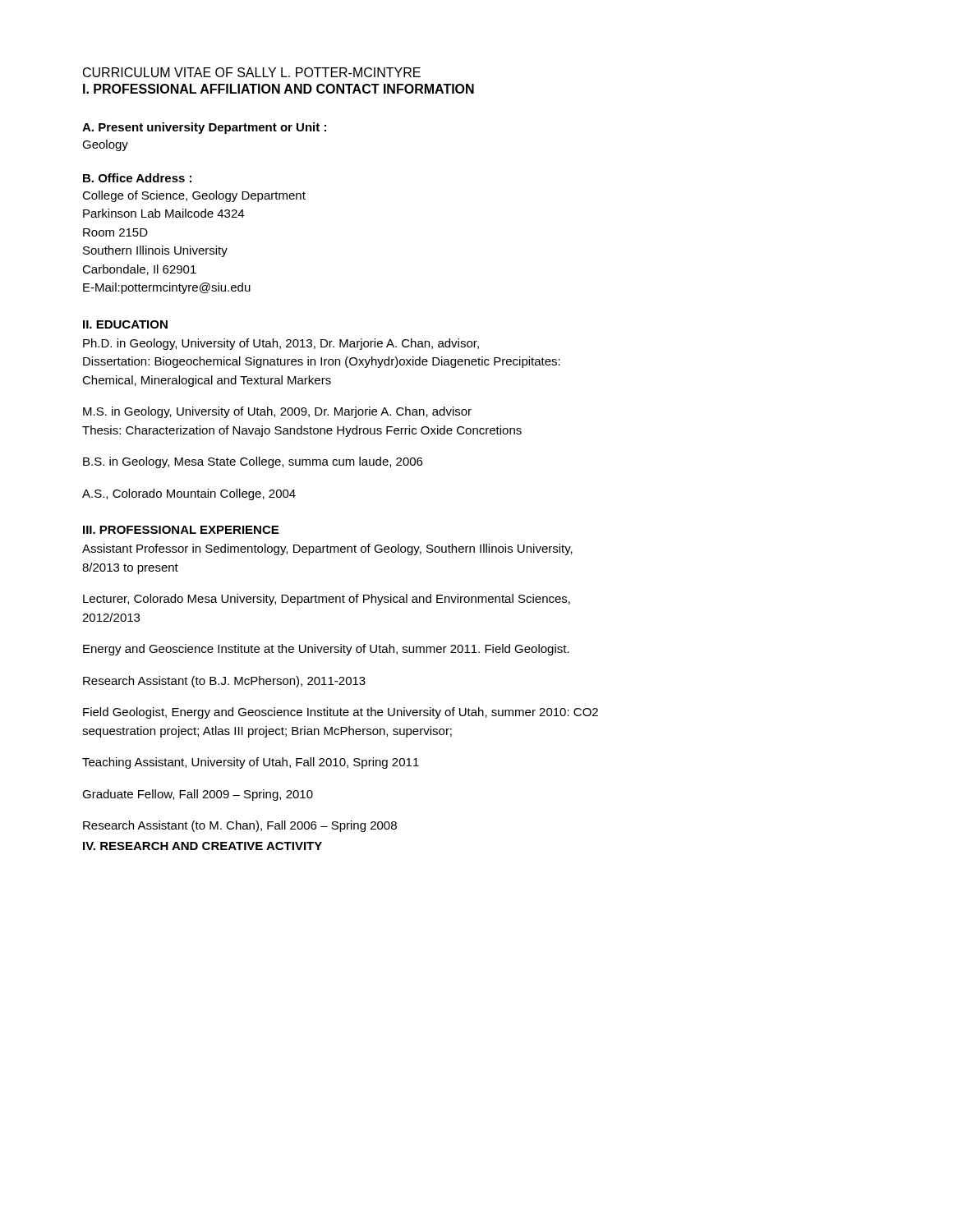This screenshot has width=953, height=1232.
Task: Navigate to the region starting "II. EDUCATION"
Action: [x=125, y=324]
